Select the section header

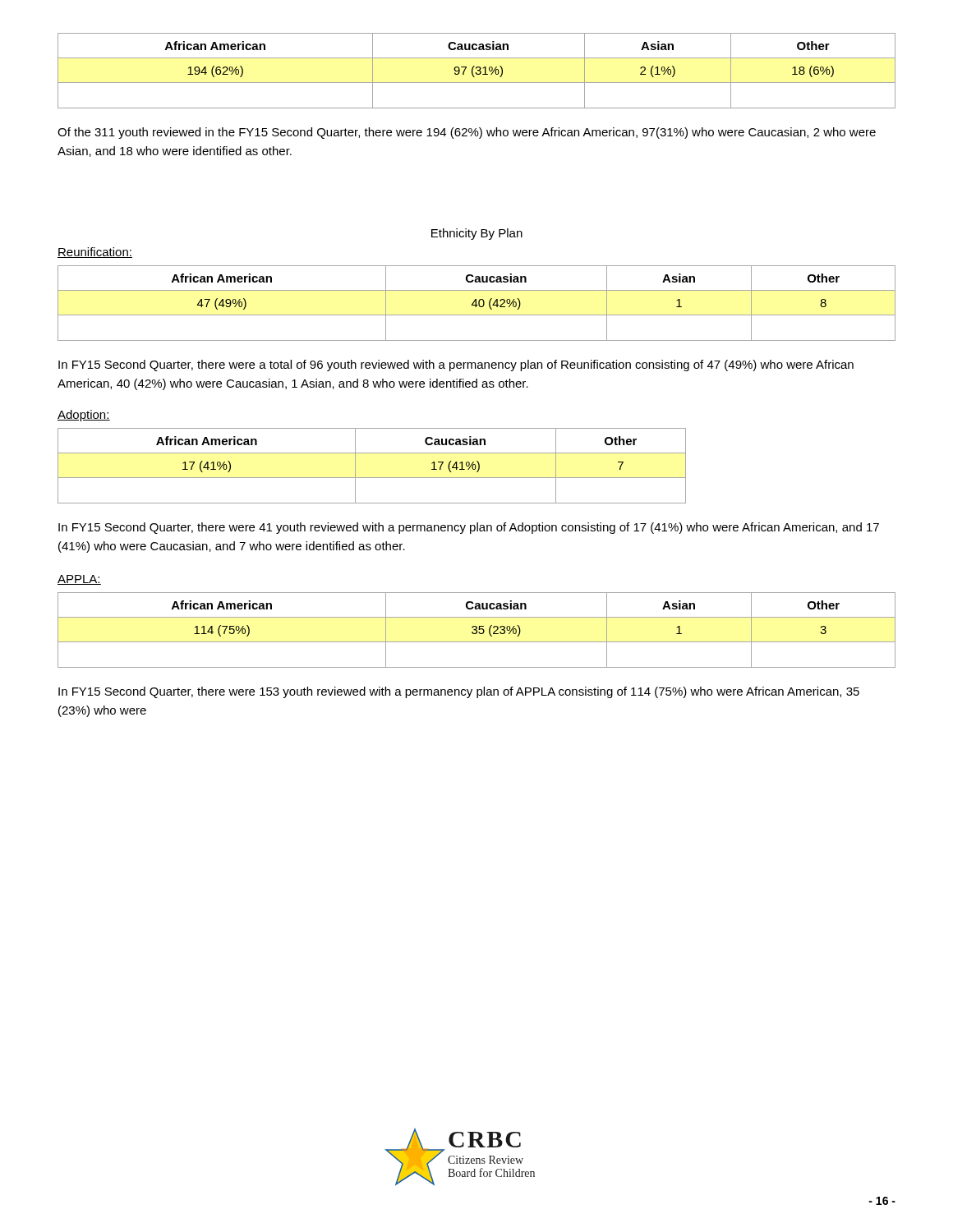[476, 233]
